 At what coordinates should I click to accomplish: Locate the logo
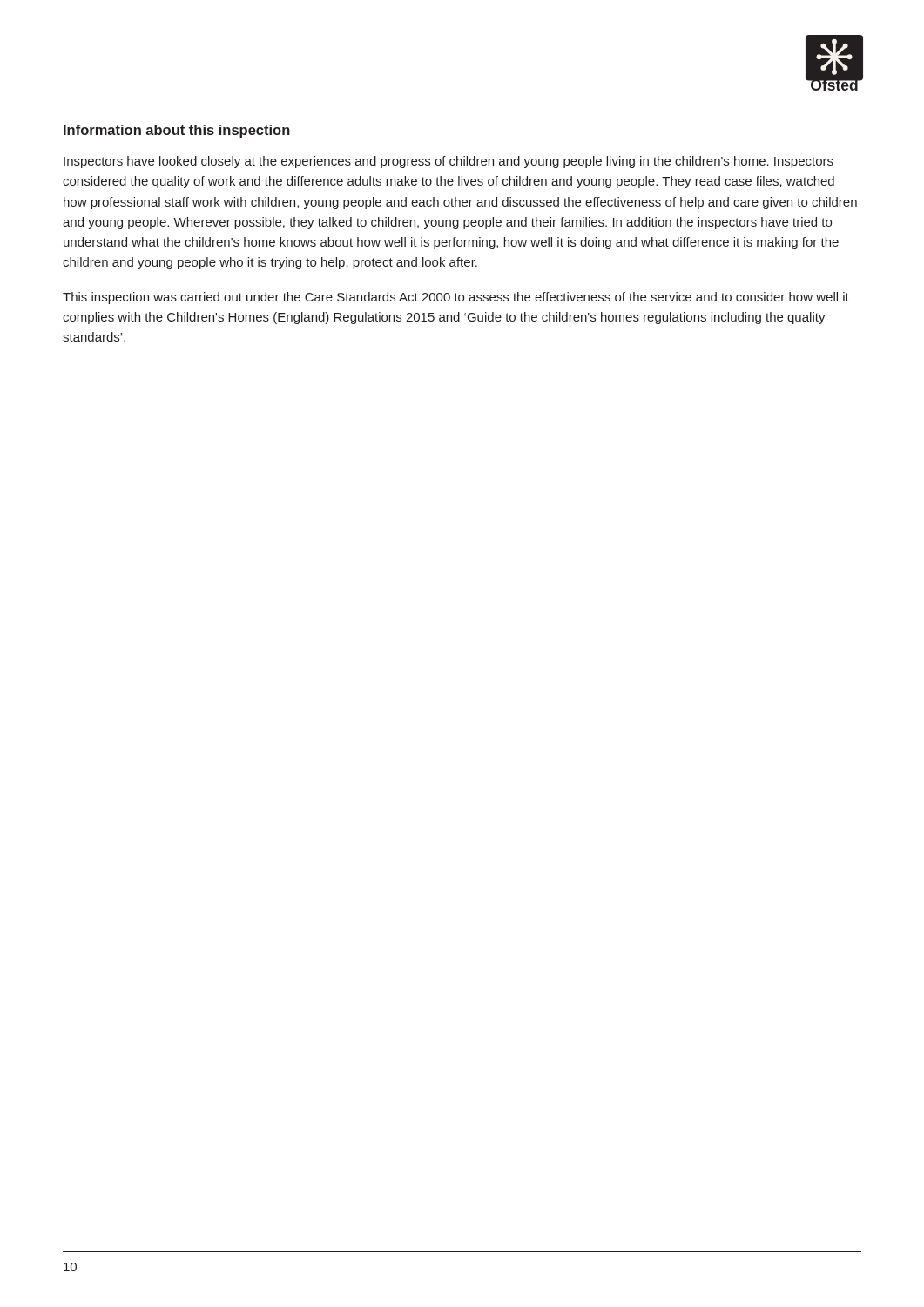[834, 66]
